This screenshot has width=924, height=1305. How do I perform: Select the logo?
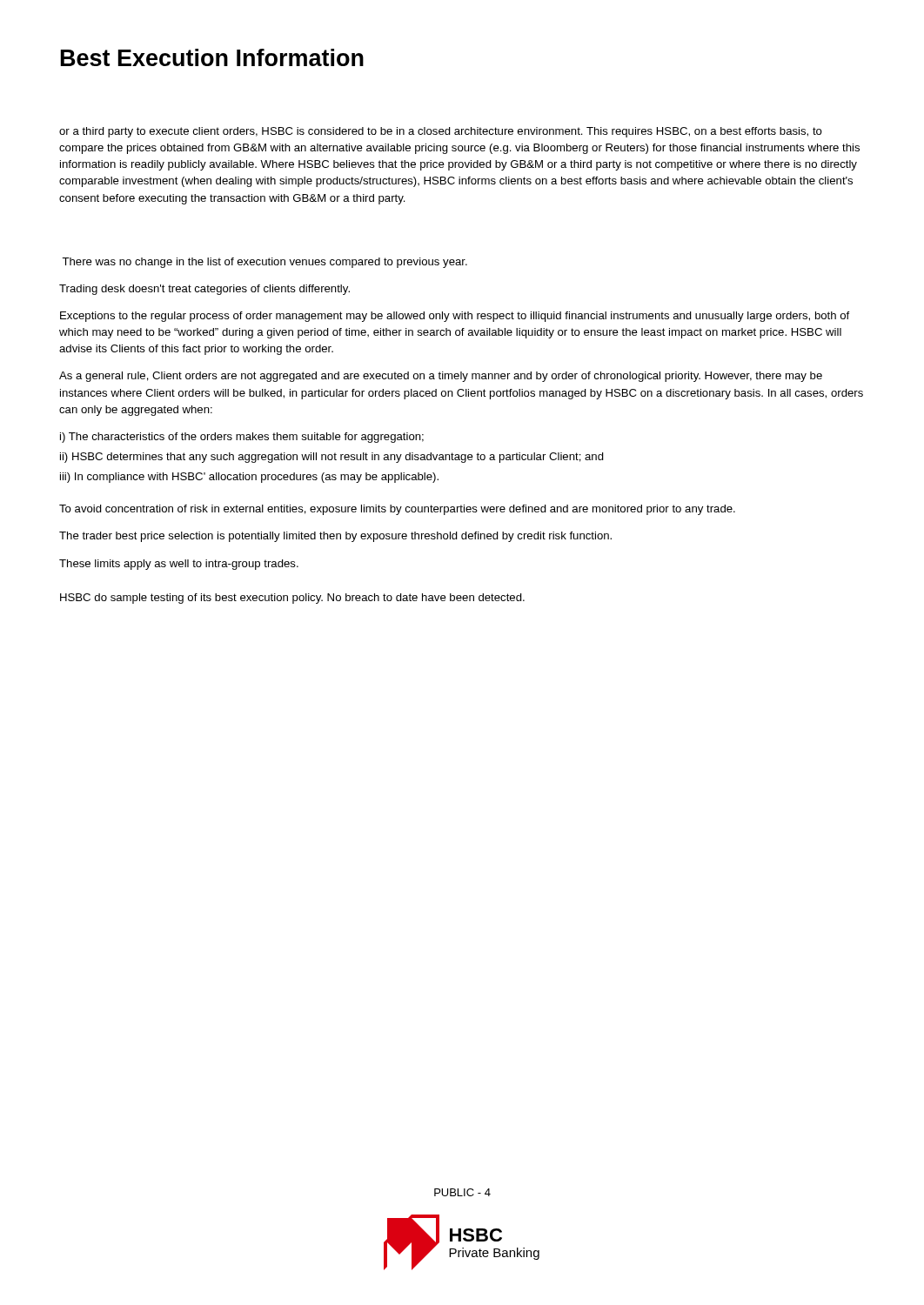(462, 1242)
